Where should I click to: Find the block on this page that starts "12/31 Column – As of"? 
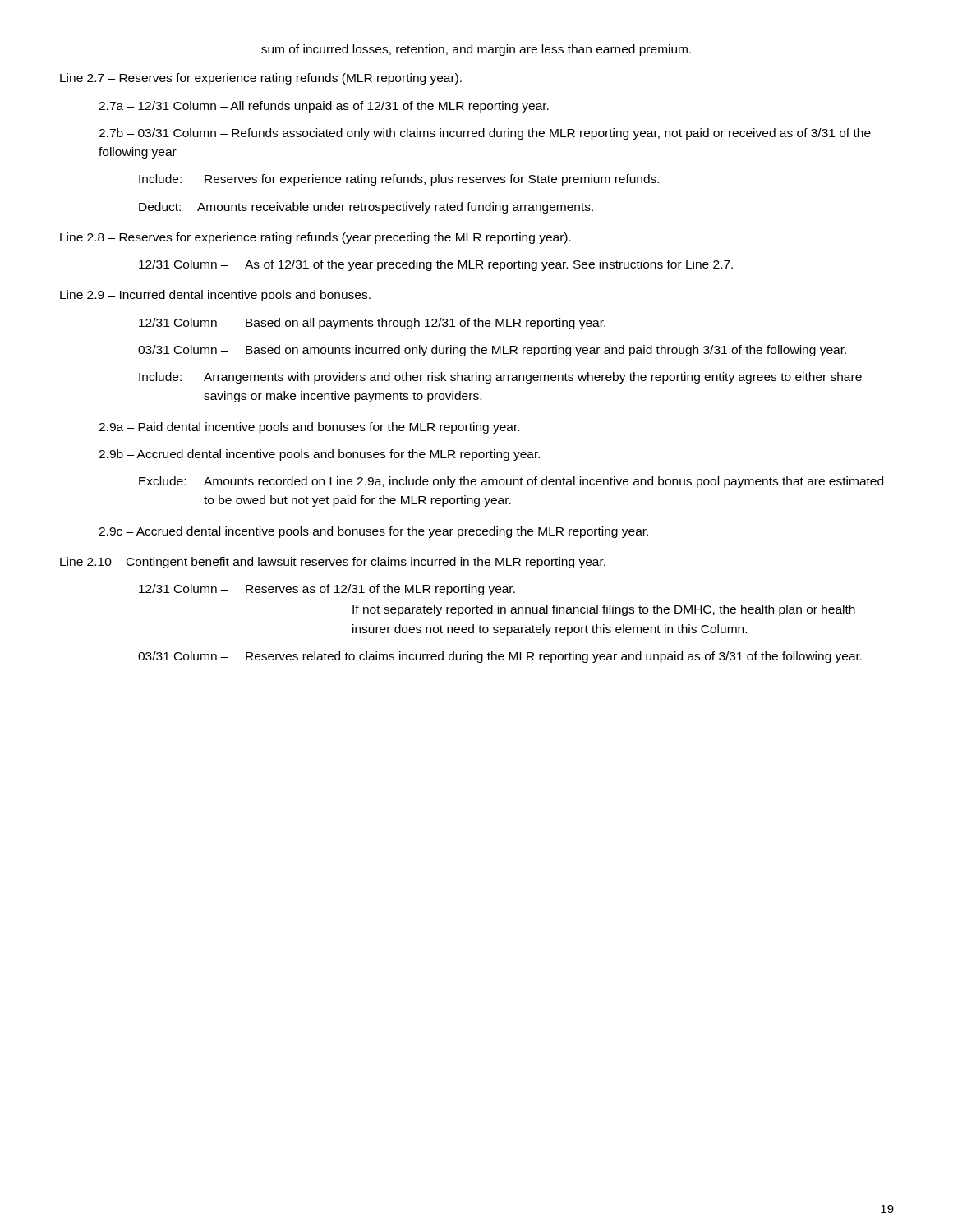436,264
